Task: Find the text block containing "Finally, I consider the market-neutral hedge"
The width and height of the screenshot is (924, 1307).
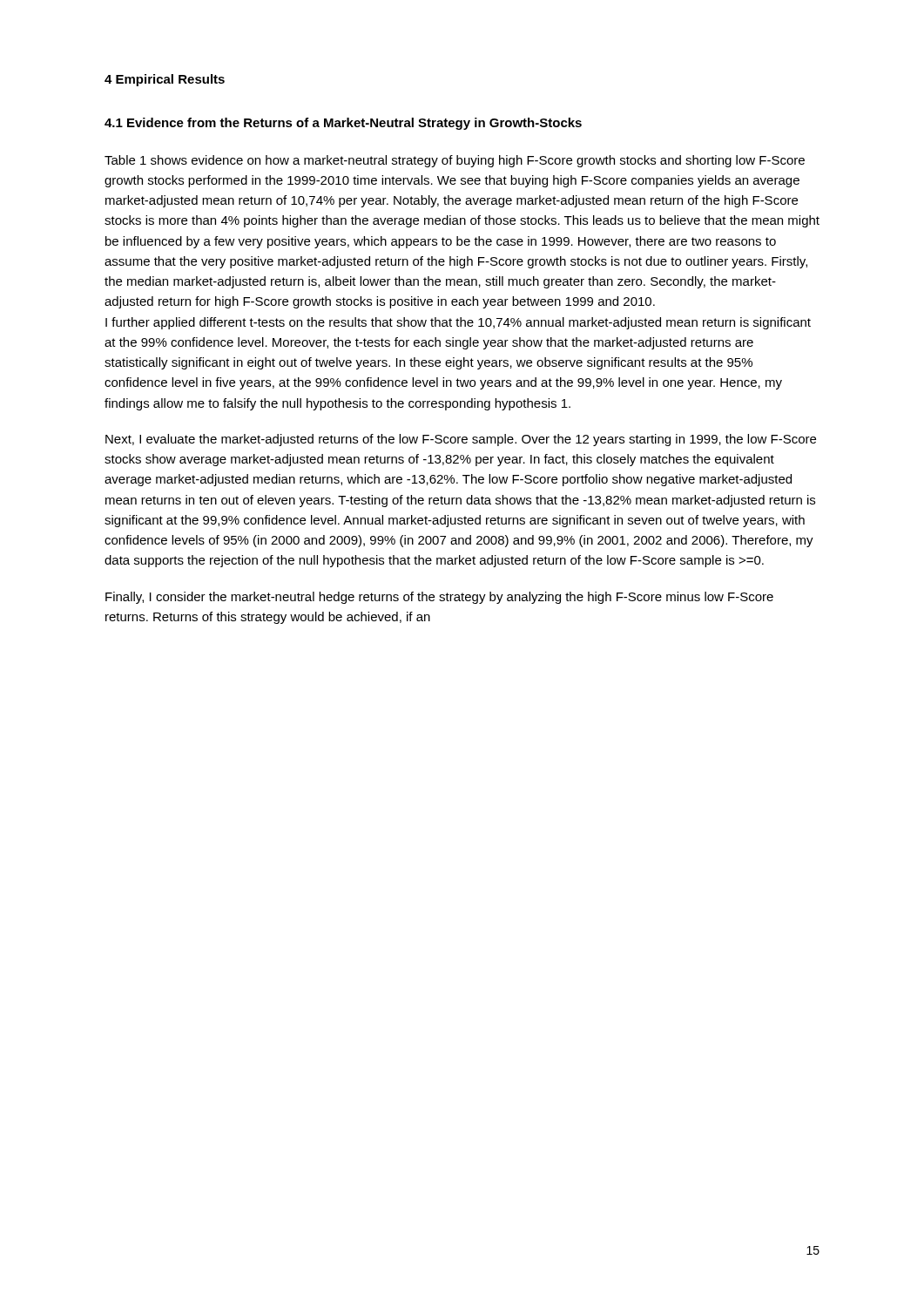Action: tap(439, 606)
